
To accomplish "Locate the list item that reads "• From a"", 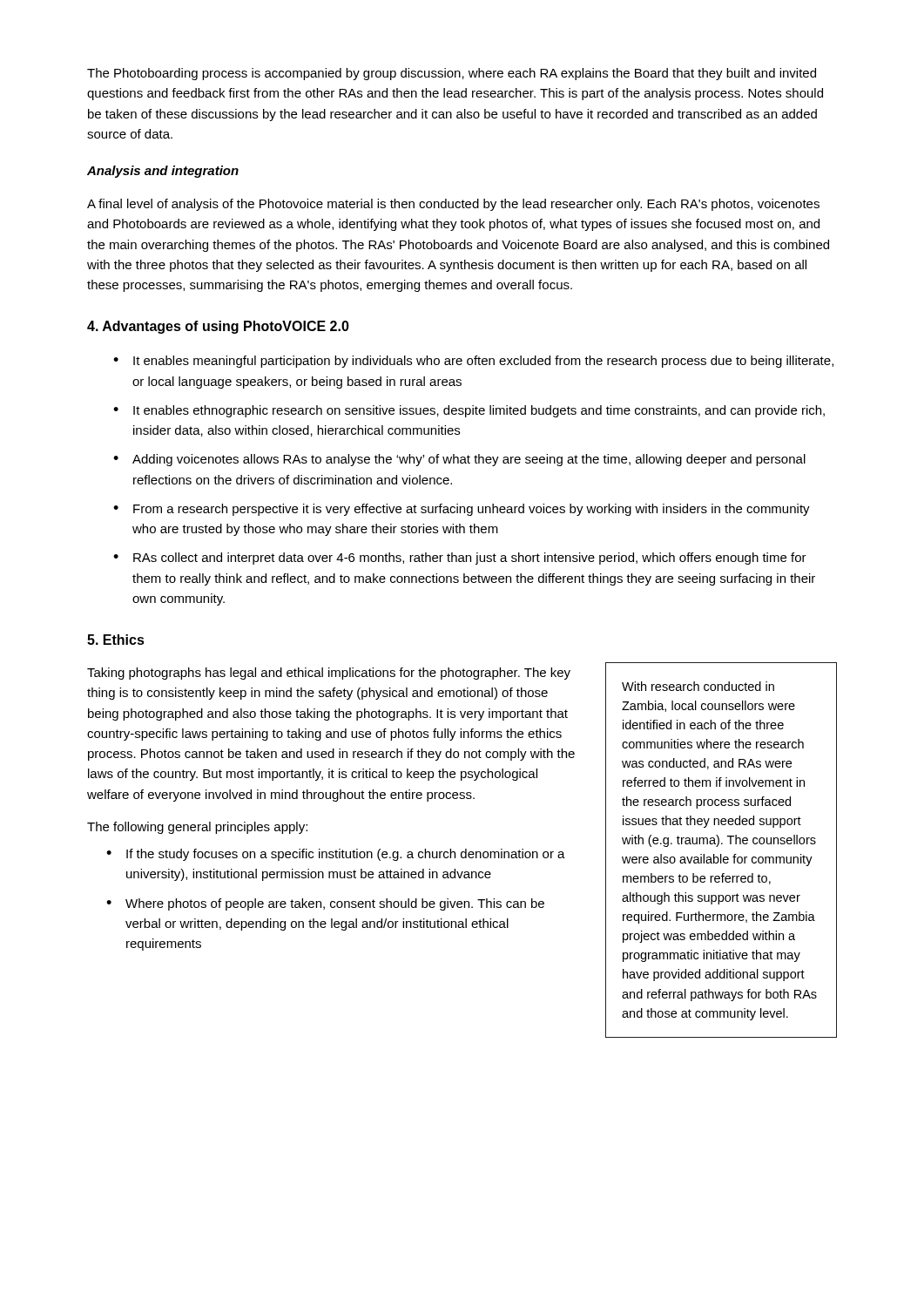I will click(475, 518).
